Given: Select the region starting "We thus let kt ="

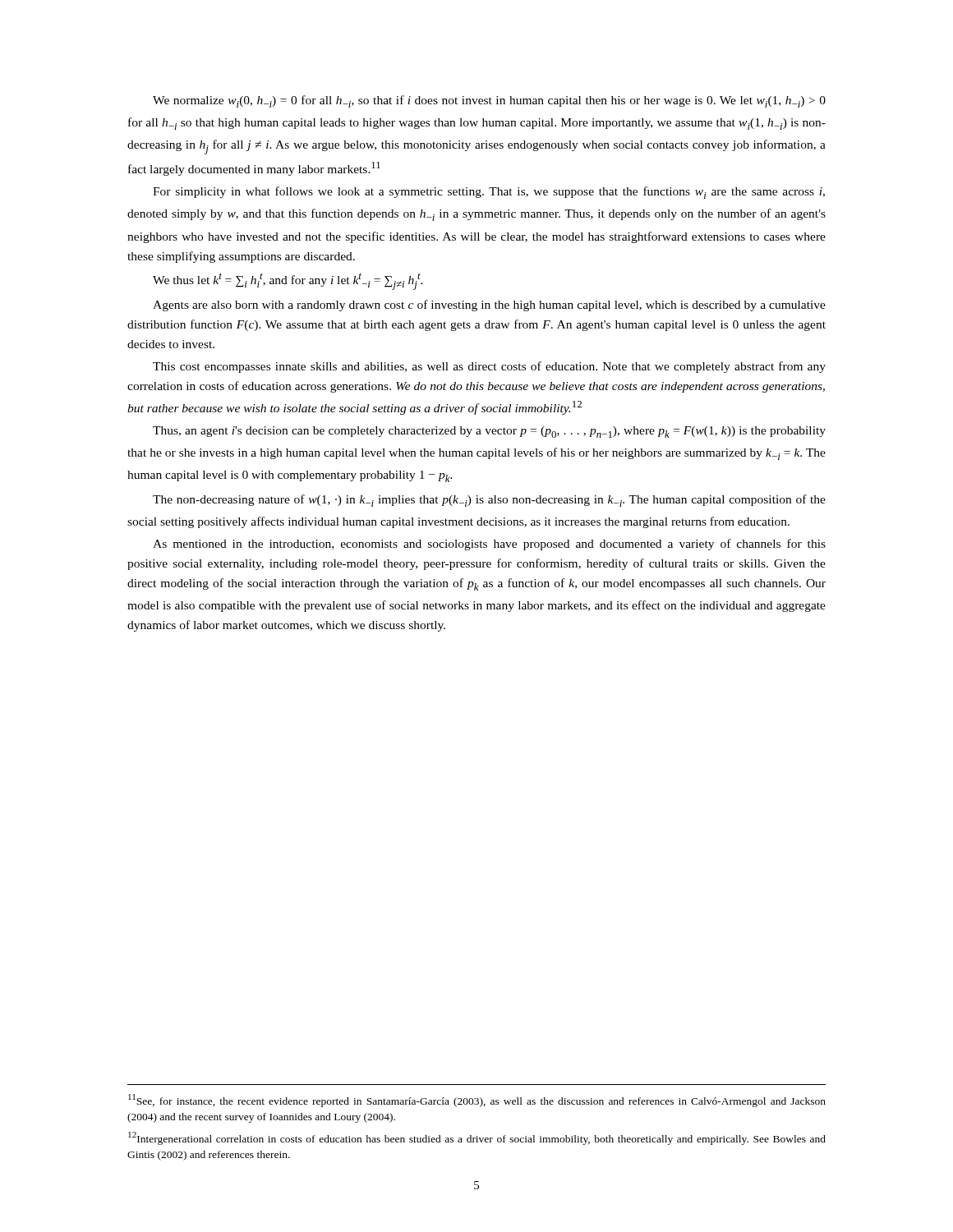Looking at the screenshot, I should click(288, 281).
